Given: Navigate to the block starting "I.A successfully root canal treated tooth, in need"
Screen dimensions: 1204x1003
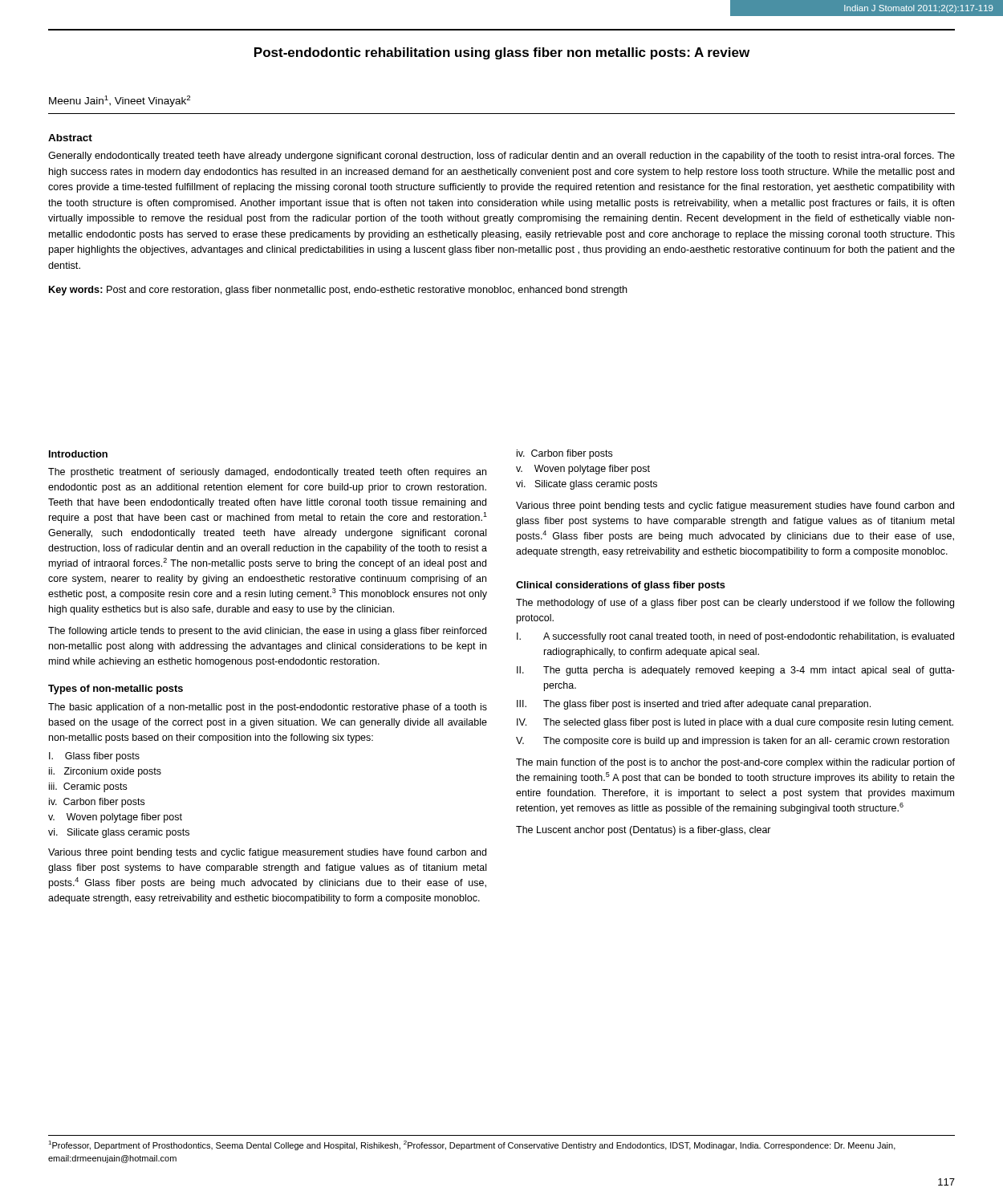Looking at the screenshot, I should (735, 645).
